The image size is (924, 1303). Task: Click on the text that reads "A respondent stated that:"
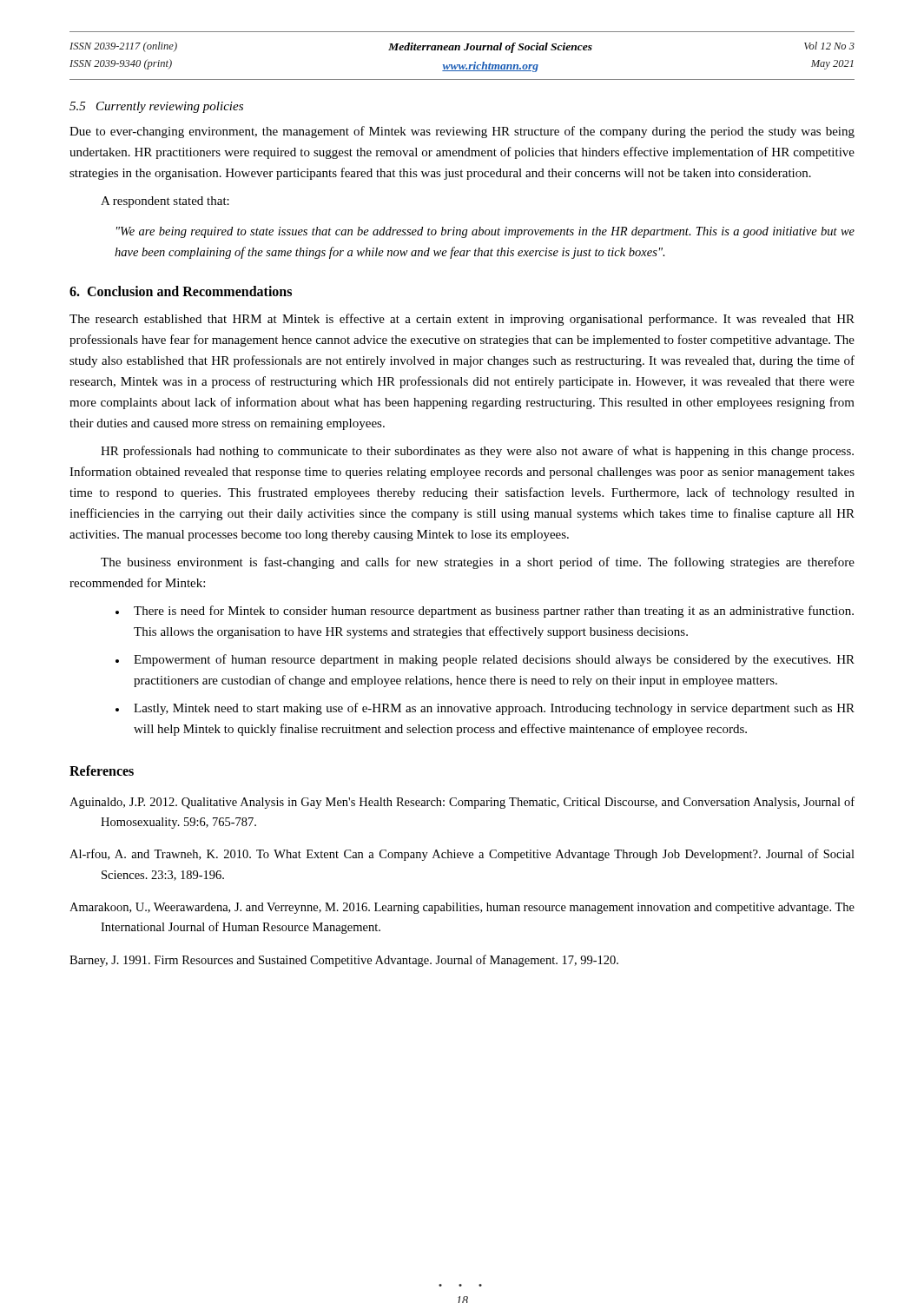(165, 202)
